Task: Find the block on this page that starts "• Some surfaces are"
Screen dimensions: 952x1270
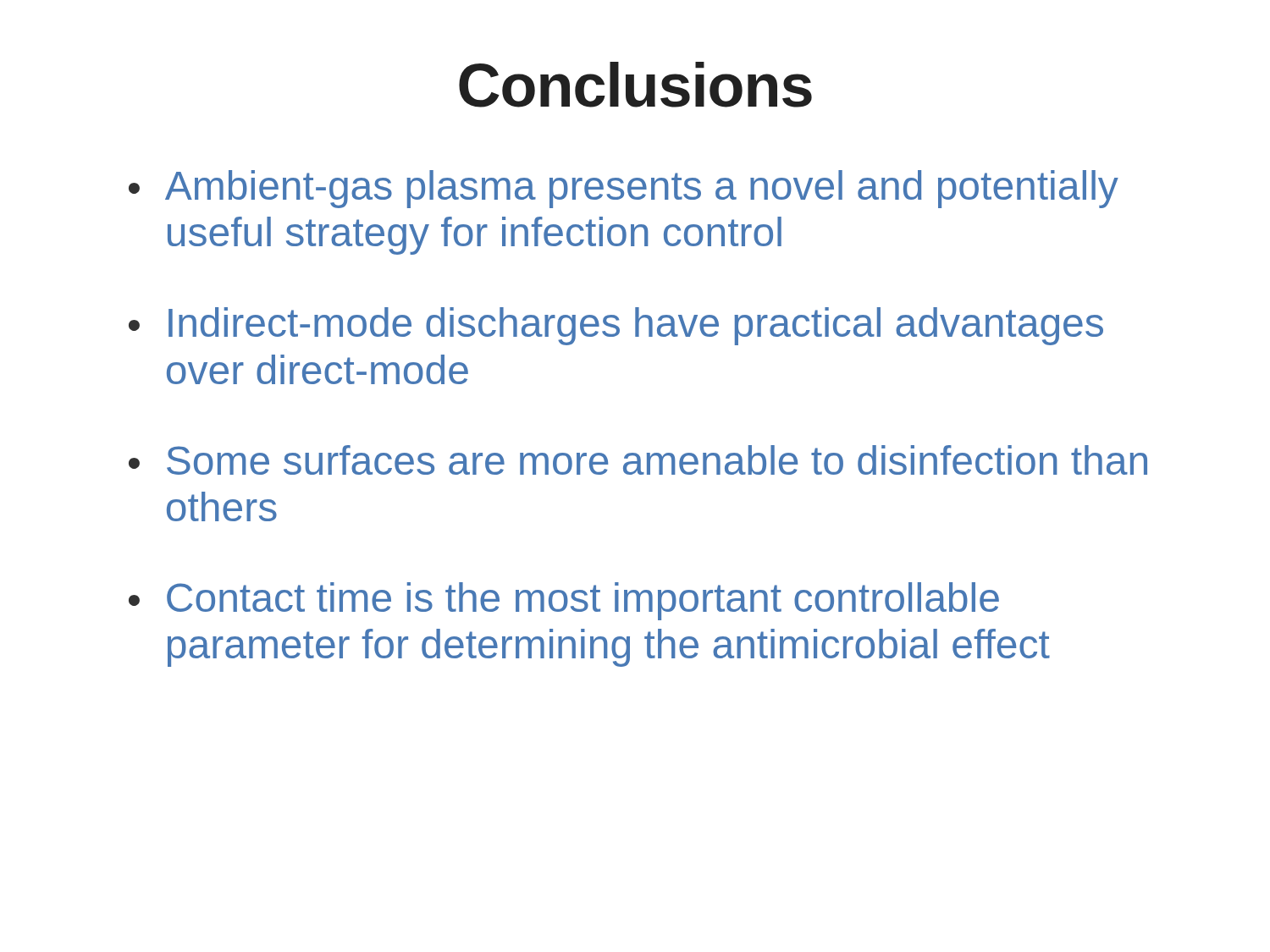Action: pos(643,484)
